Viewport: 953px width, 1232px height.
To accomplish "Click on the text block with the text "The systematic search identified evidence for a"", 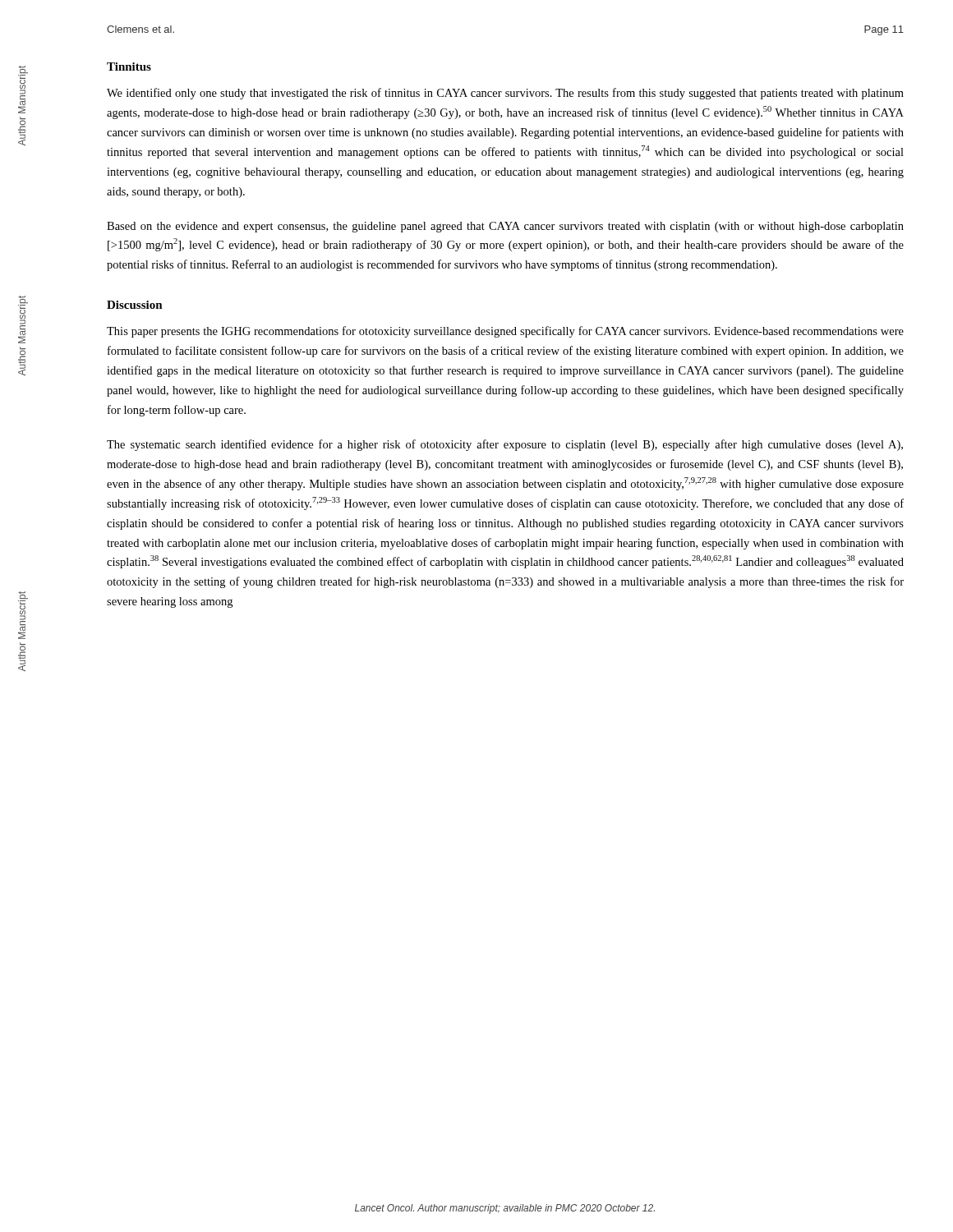I will (505, 523).
